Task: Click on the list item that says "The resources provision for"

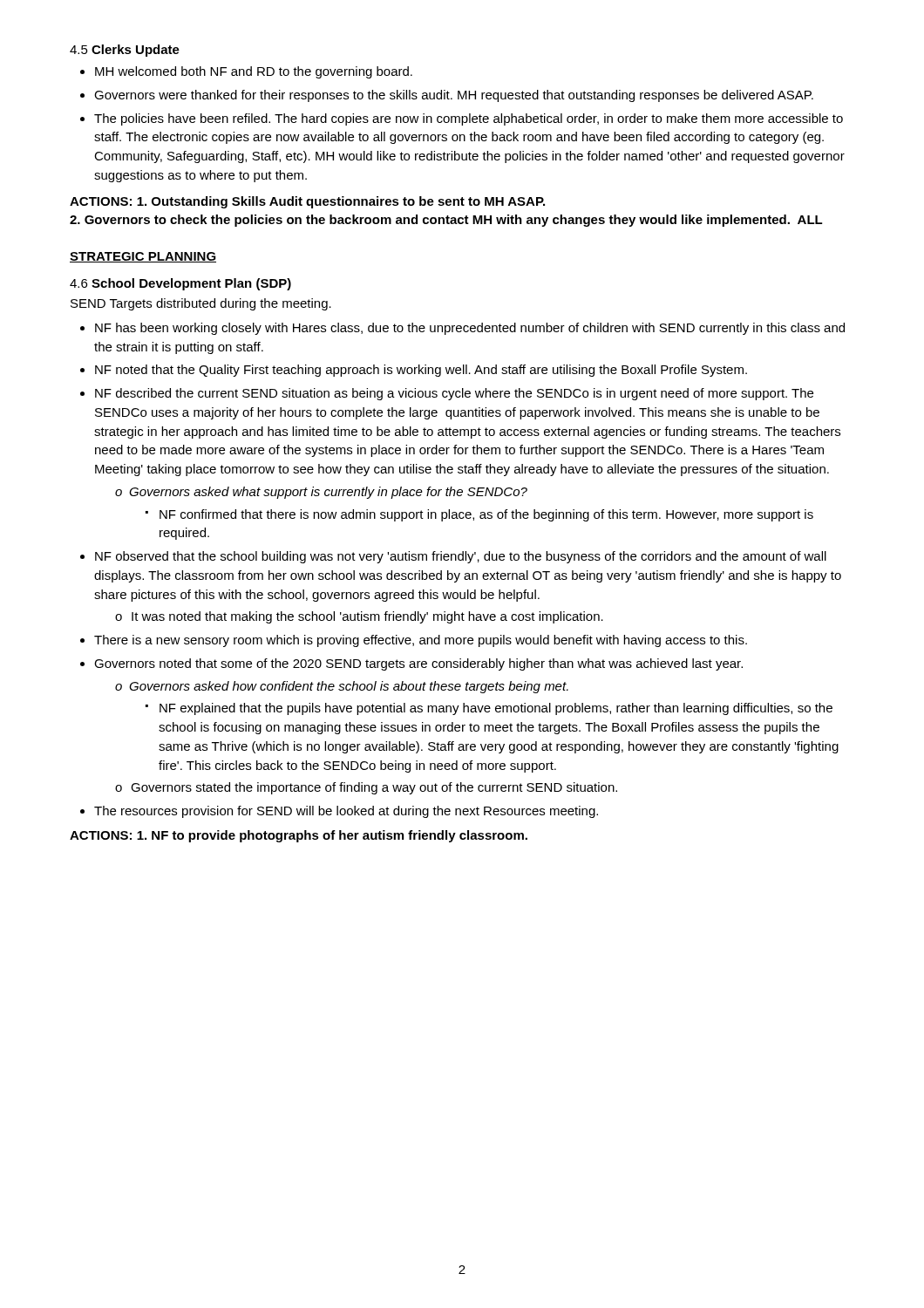Action: [x=347, y=811]
